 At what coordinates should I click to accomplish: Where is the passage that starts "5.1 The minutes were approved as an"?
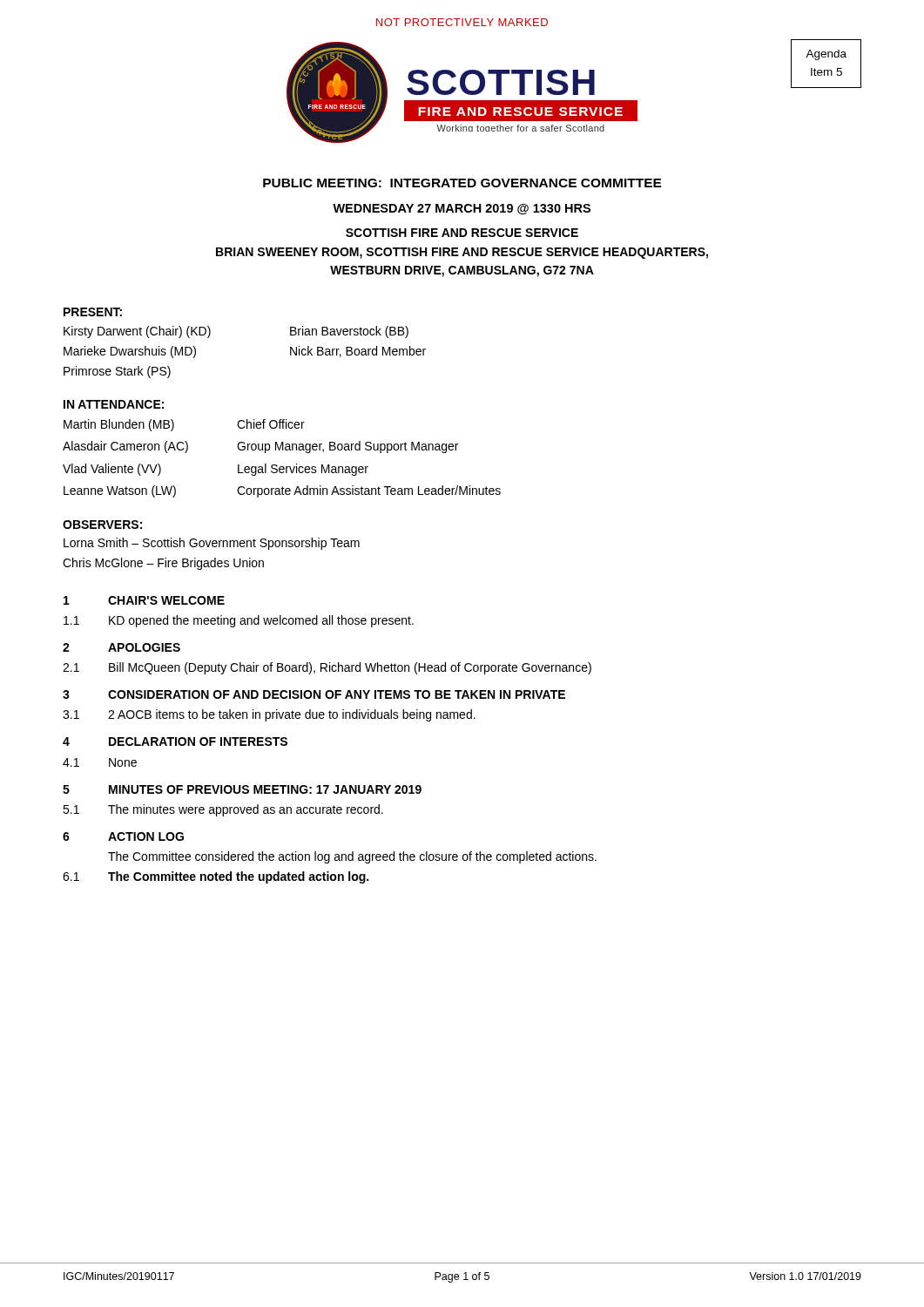pos(223,810)
